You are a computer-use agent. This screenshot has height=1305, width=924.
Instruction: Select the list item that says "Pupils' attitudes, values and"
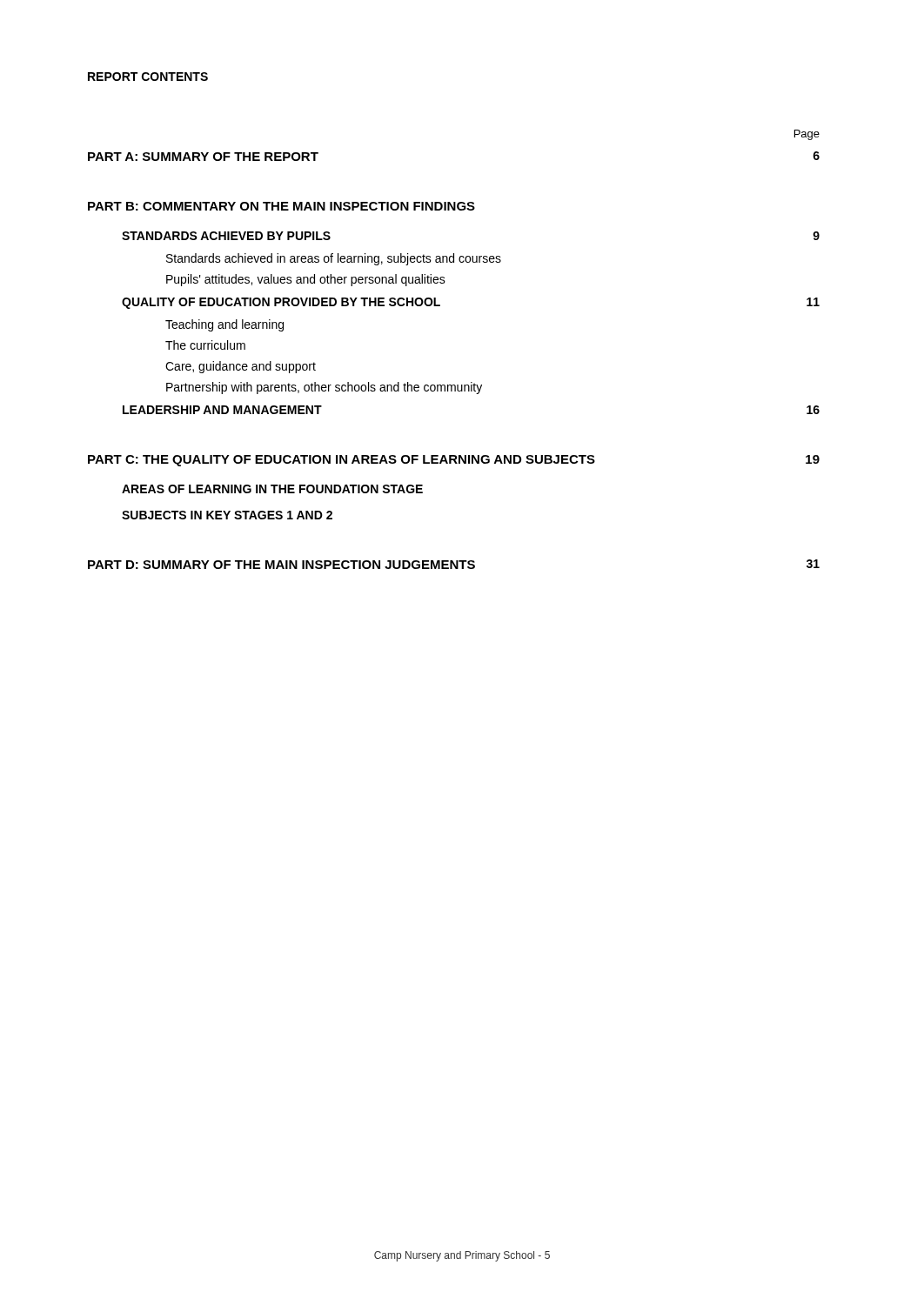(305, 279)
